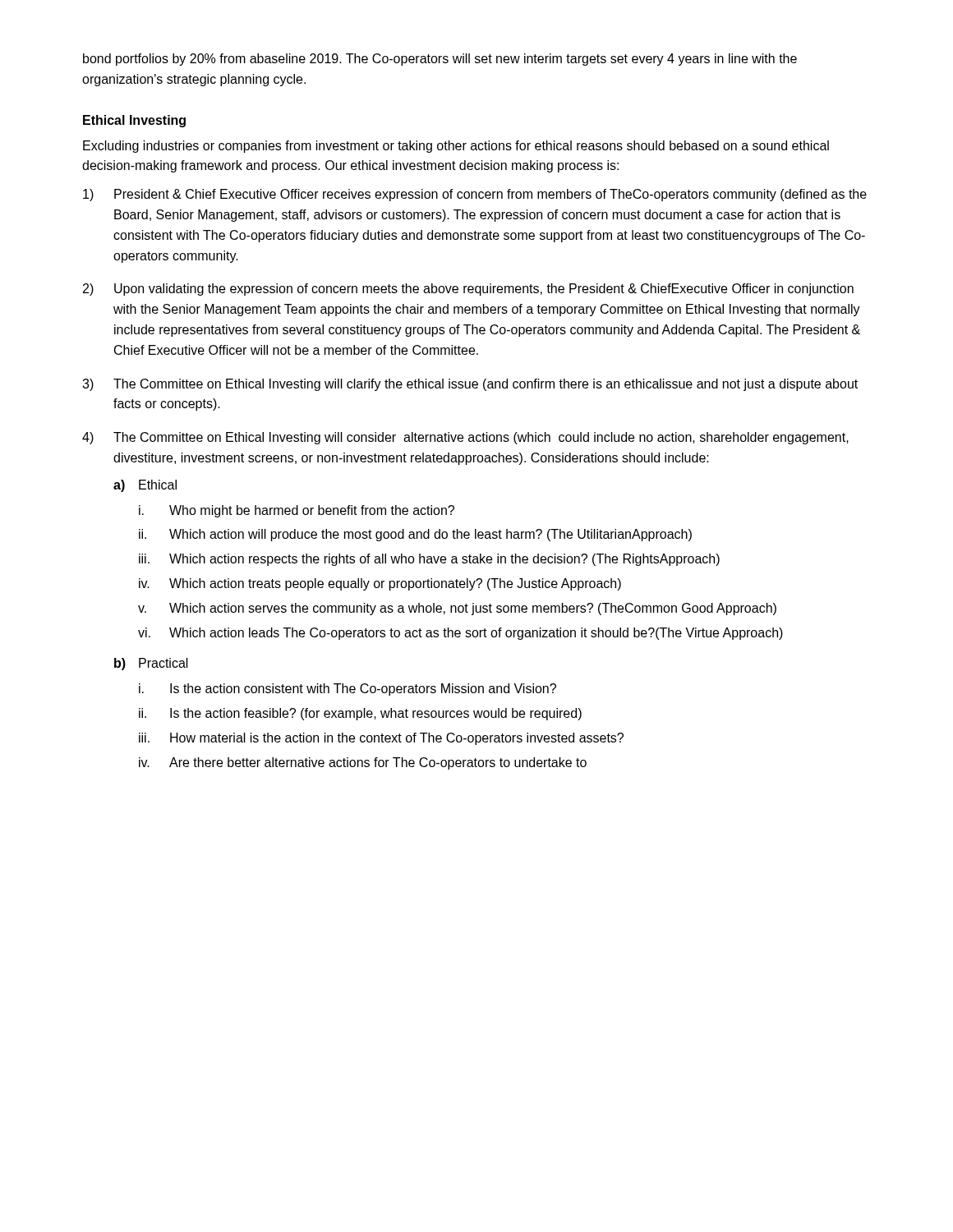Locate the passage starting "4) The Committee on Ethical Investing will"

pyautogui.click(x=476, y=606)
